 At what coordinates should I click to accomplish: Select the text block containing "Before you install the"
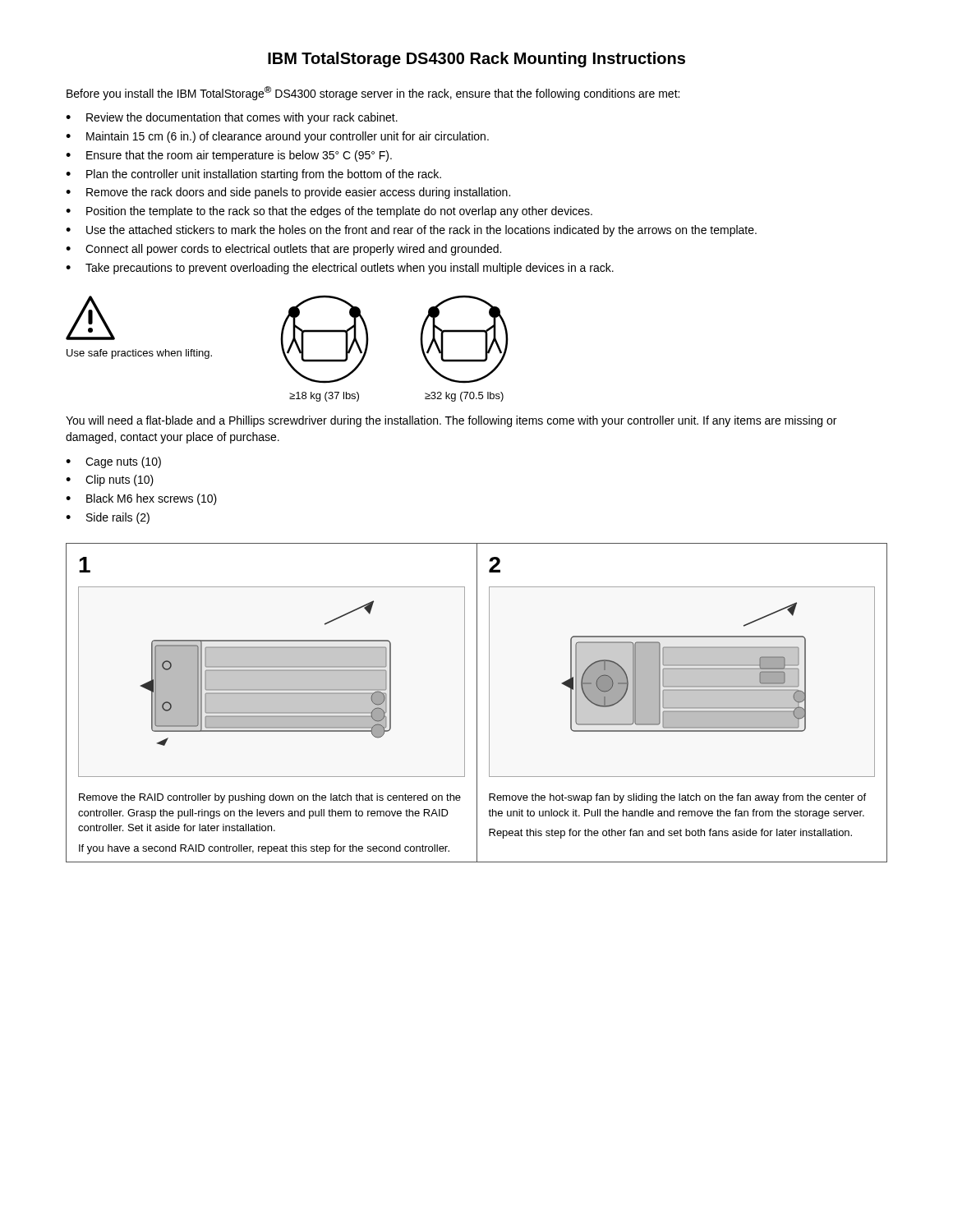click(x=373, y=92)
